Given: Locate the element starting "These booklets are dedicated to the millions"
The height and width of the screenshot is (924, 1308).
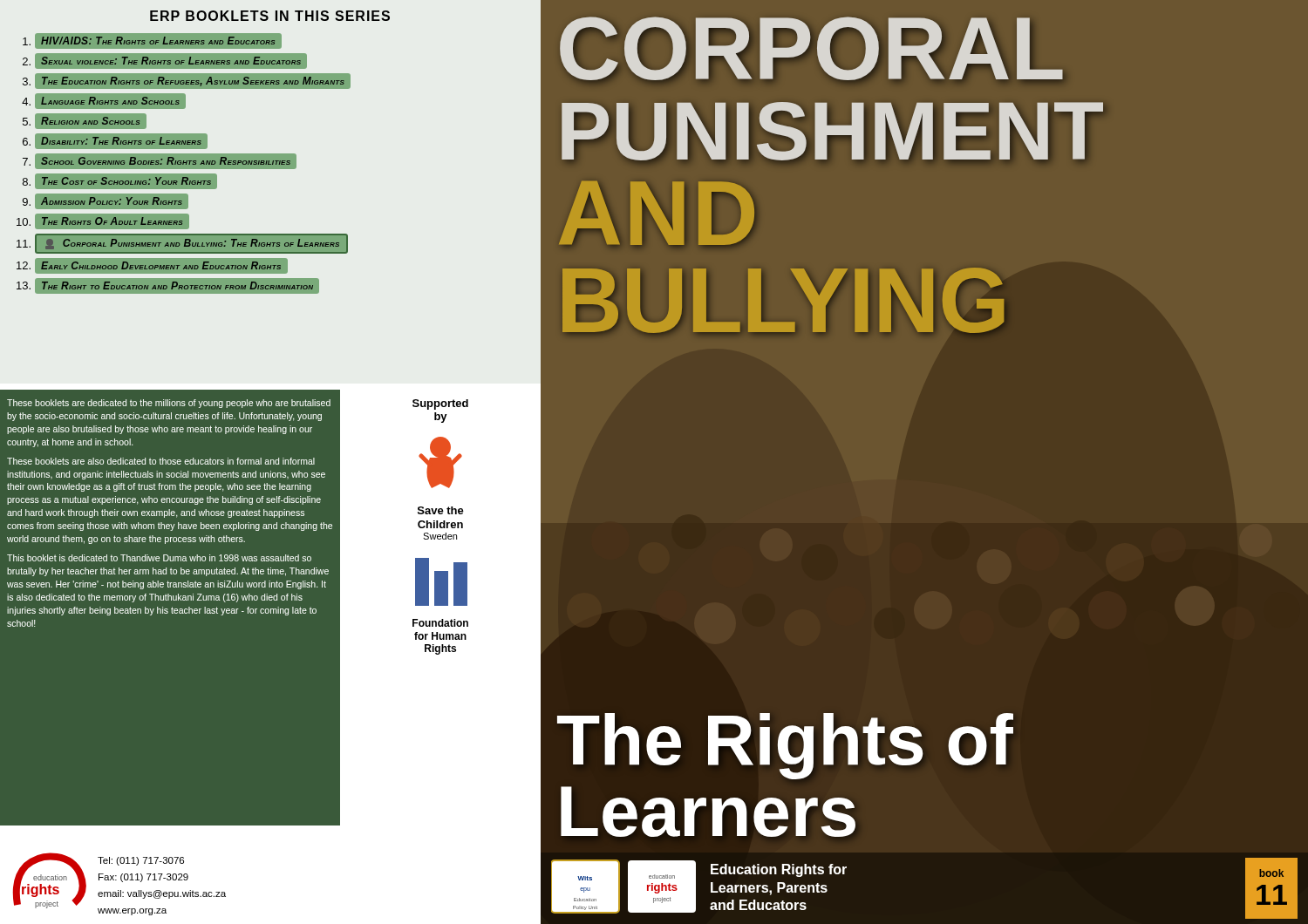Looking at the screenshot, I should pos(170,513).
